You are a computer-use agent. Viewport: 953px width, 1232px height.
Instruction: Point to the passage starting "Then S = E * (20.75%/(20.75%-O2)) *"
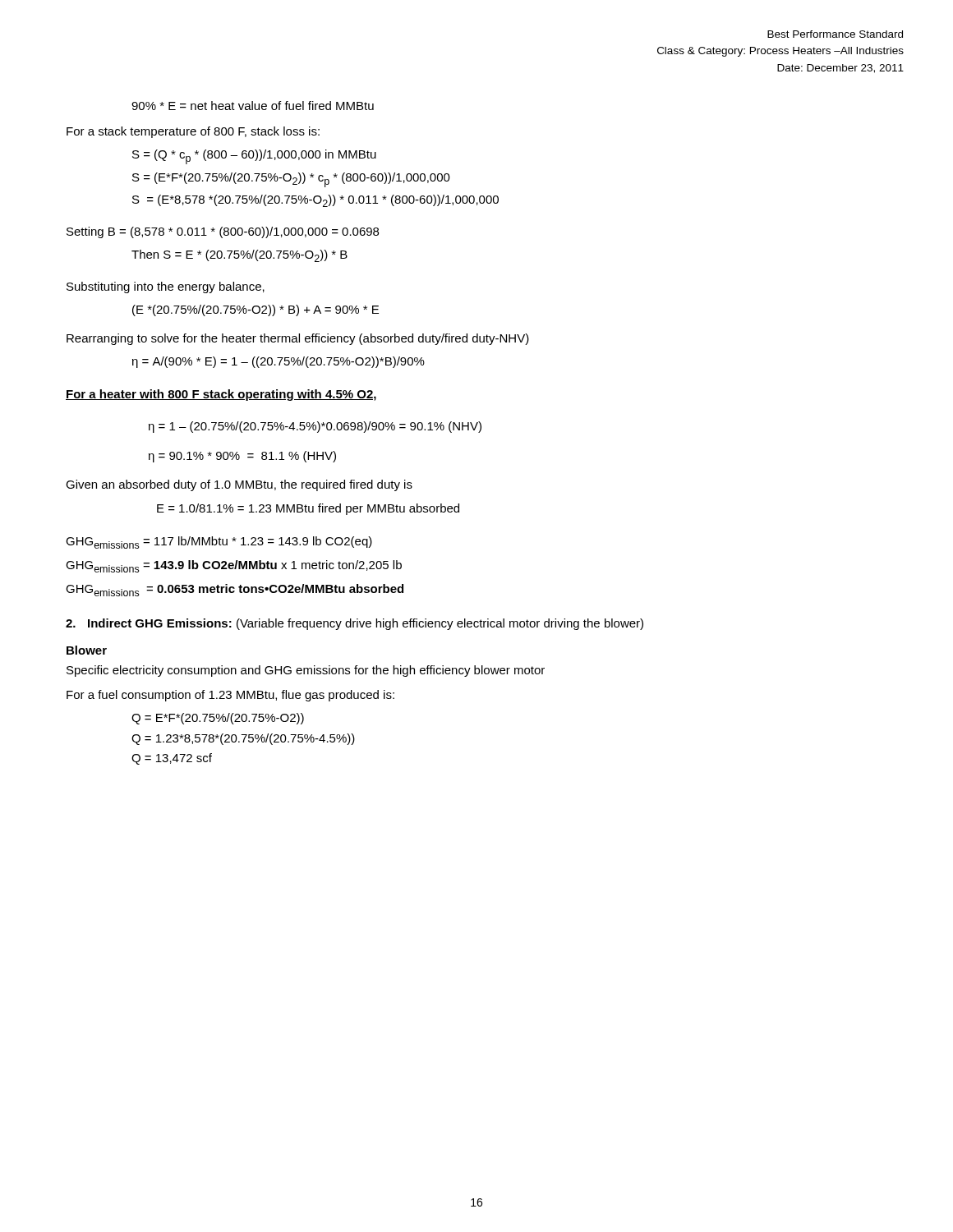click(x=240, y=256)
